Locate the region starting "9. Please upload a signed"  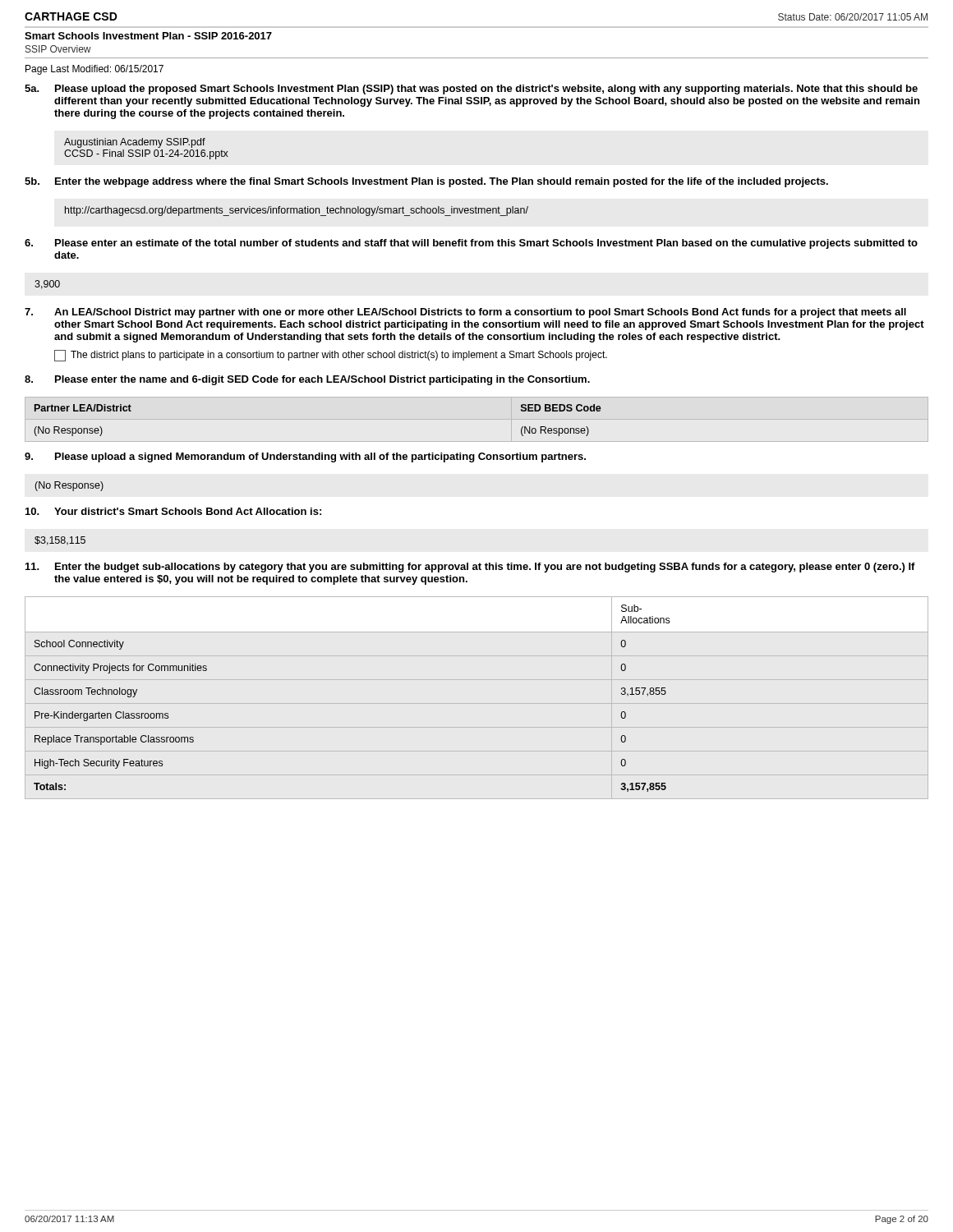point(476,456)
